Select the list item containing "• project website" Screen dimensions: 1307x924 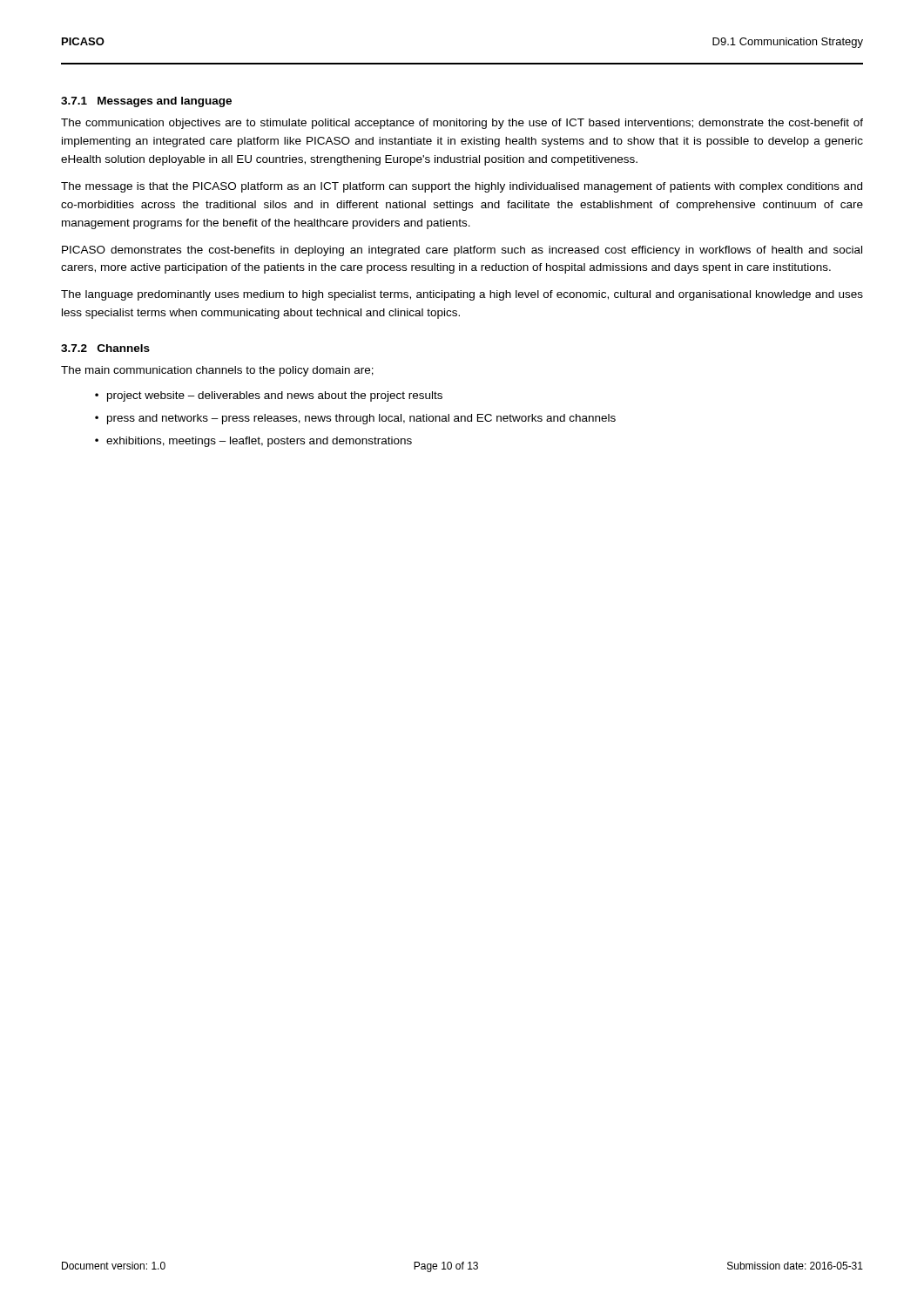pos(269,396)
